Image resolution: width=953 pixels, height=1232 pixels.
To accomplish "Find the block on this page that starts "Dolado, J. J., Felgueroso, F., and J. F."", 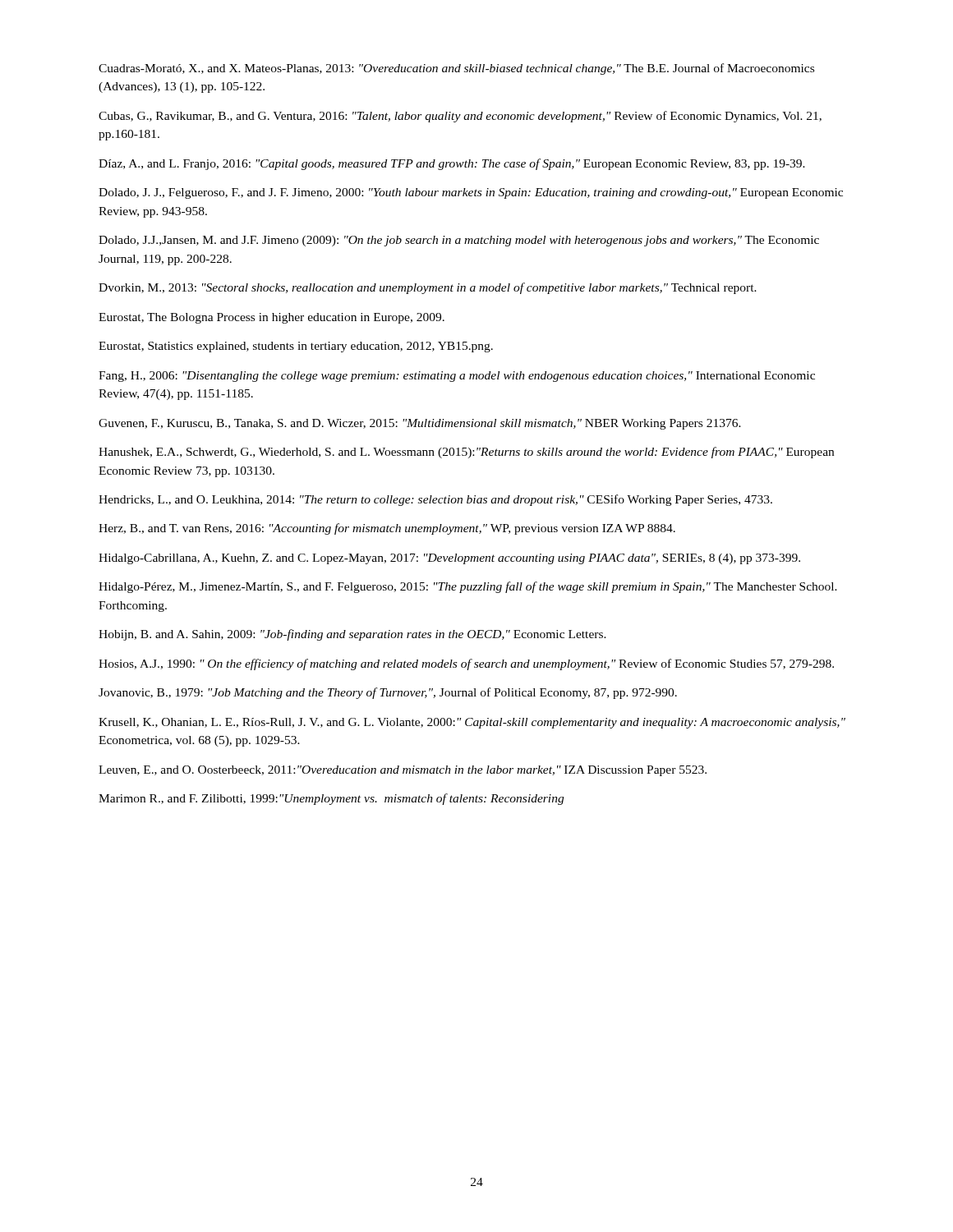I will tap(471, 201).
